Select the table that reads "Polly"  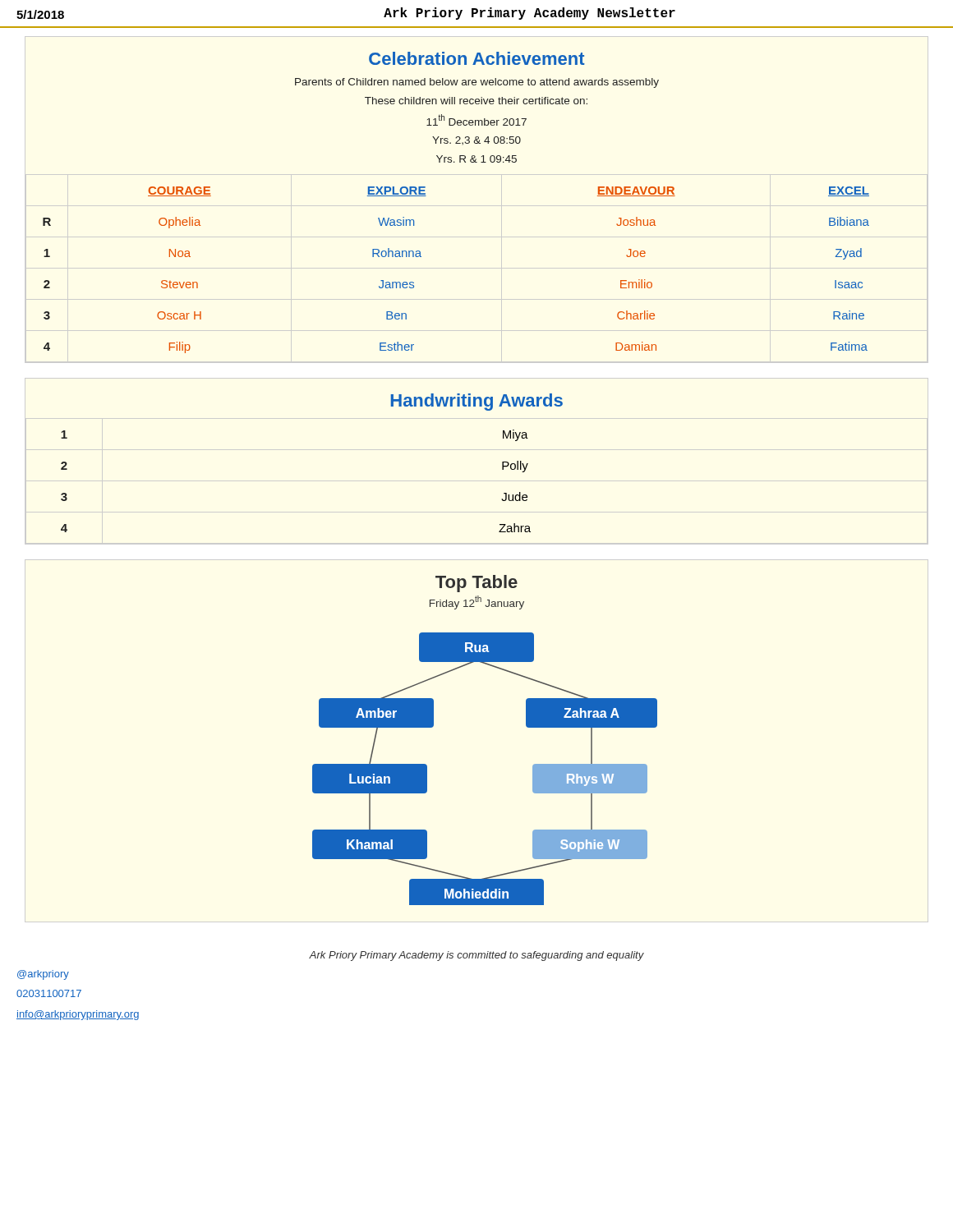pos(476,481)
